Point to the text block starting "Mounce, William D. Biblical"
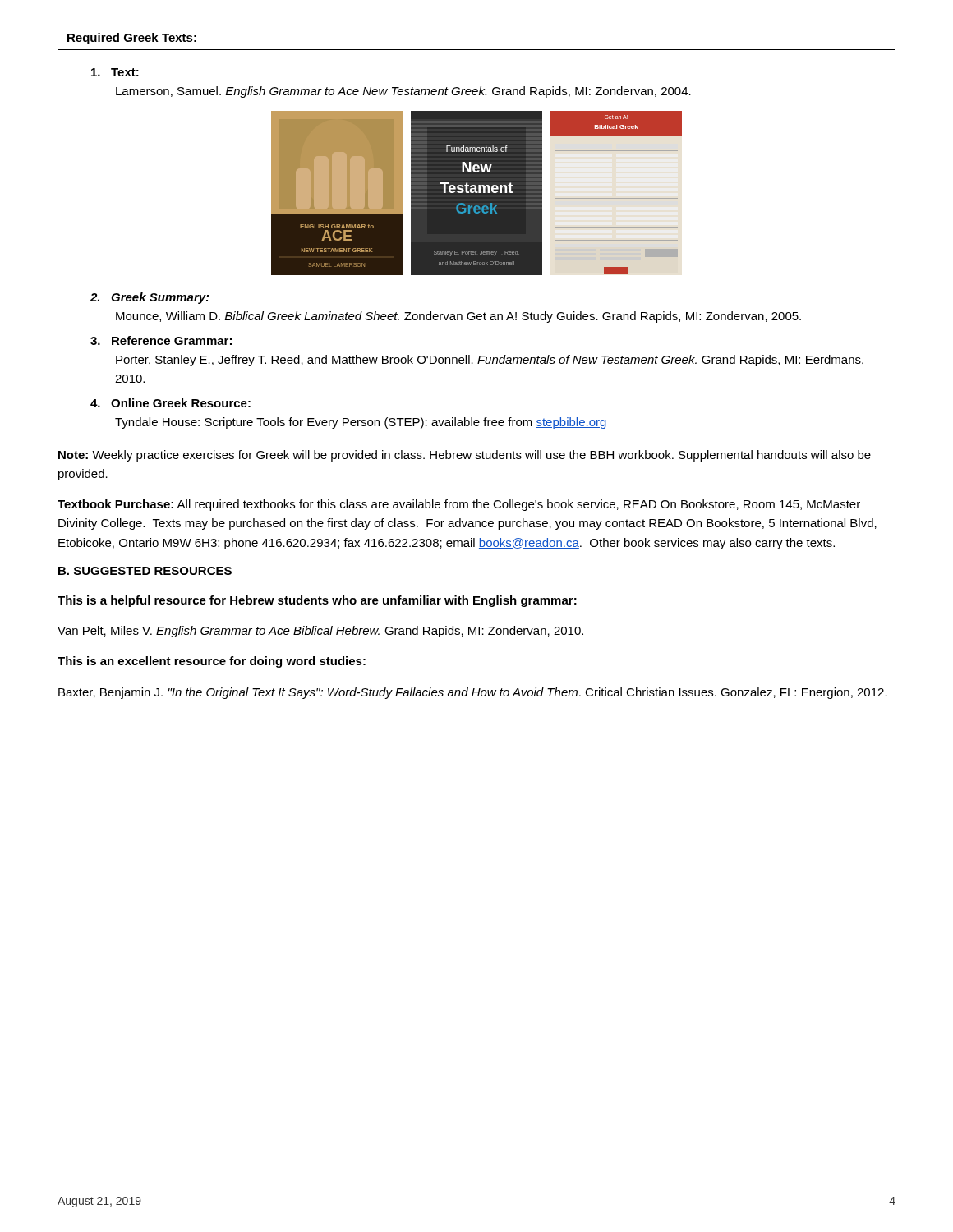 (459, 315)
